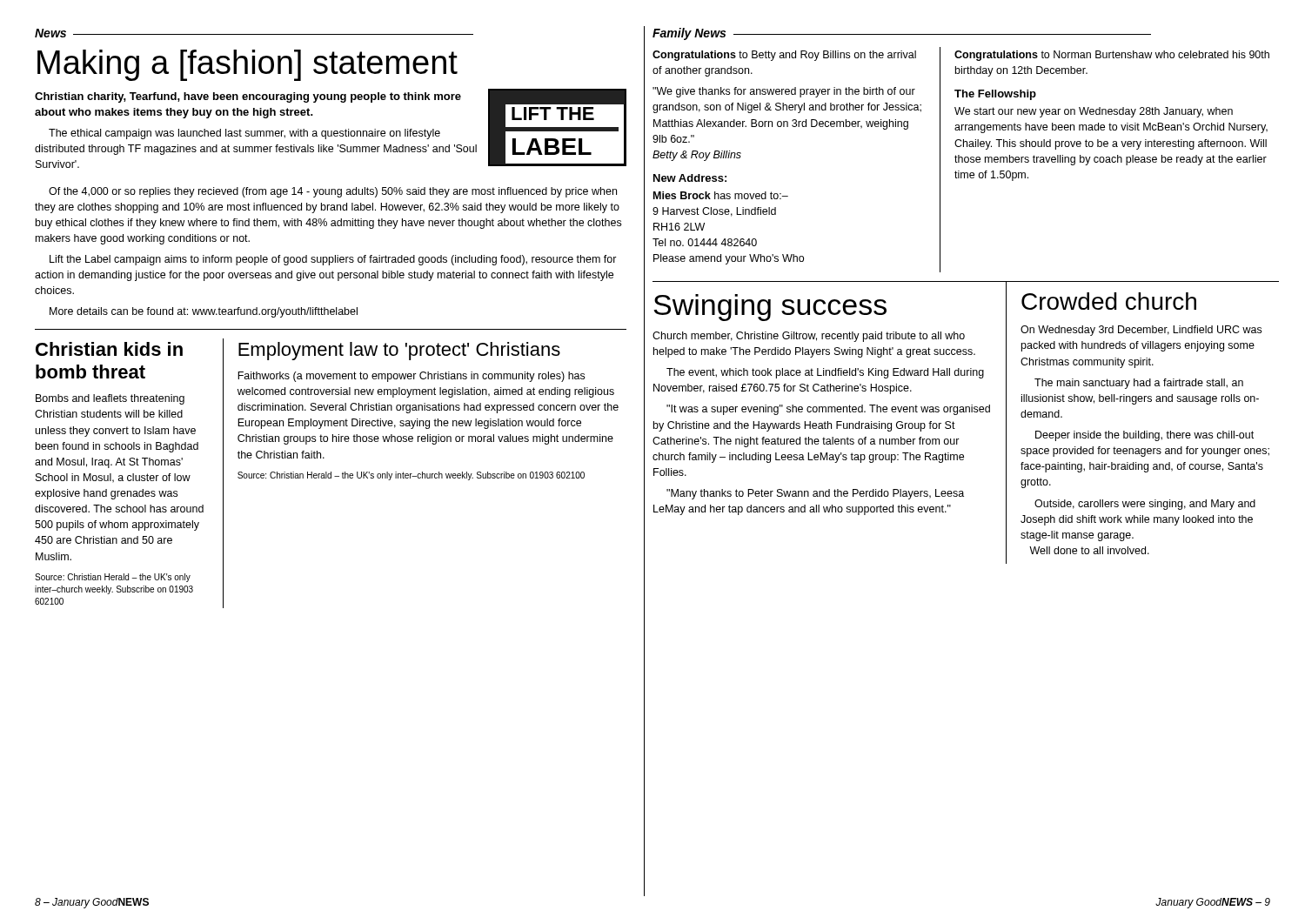Locate the text block containing "We start our"
This screenshot has height=924, width=1305.
click(1111, 143)
